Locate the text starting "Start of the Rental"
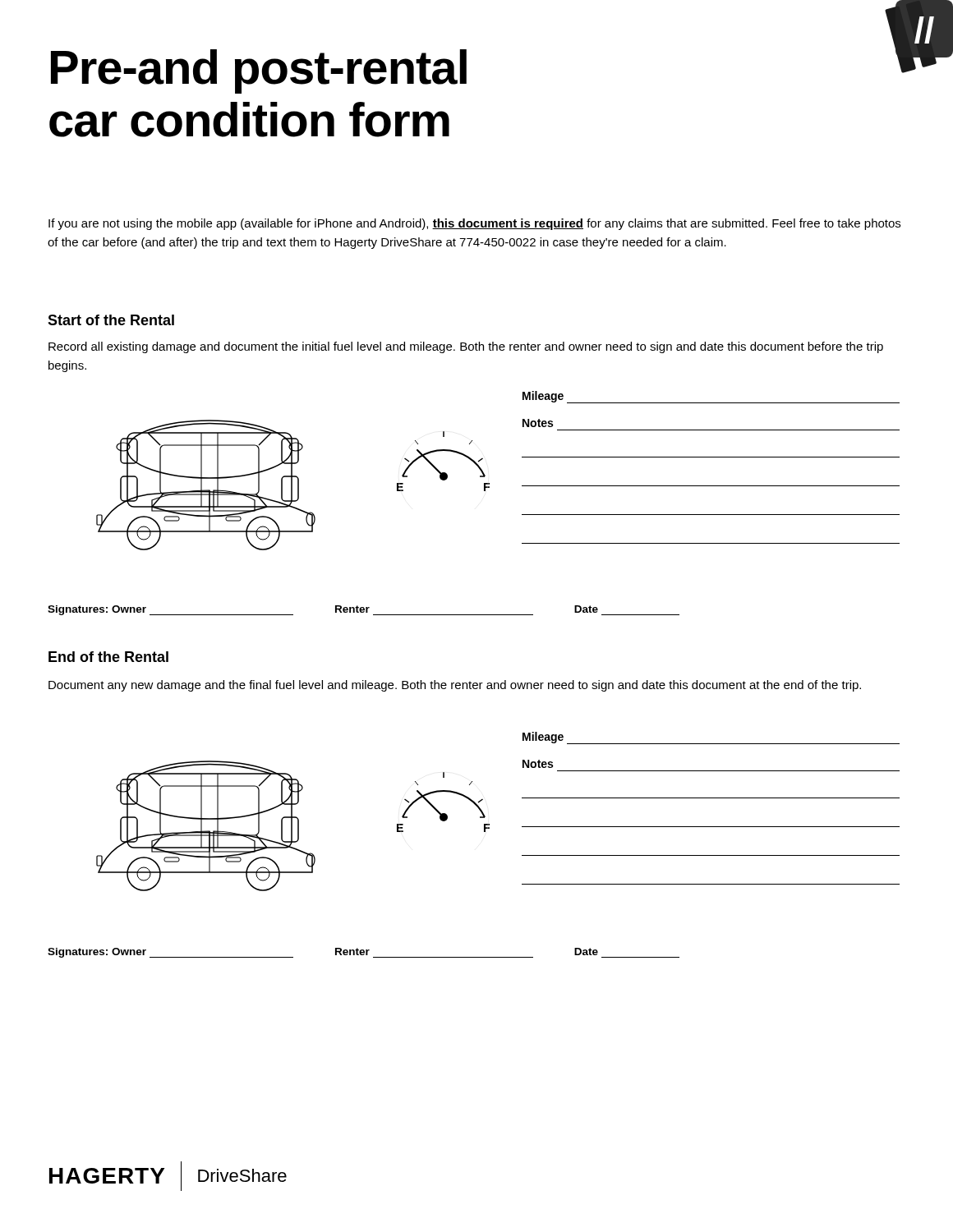This screenshot has width=953, height=1232. coord(111,320)
